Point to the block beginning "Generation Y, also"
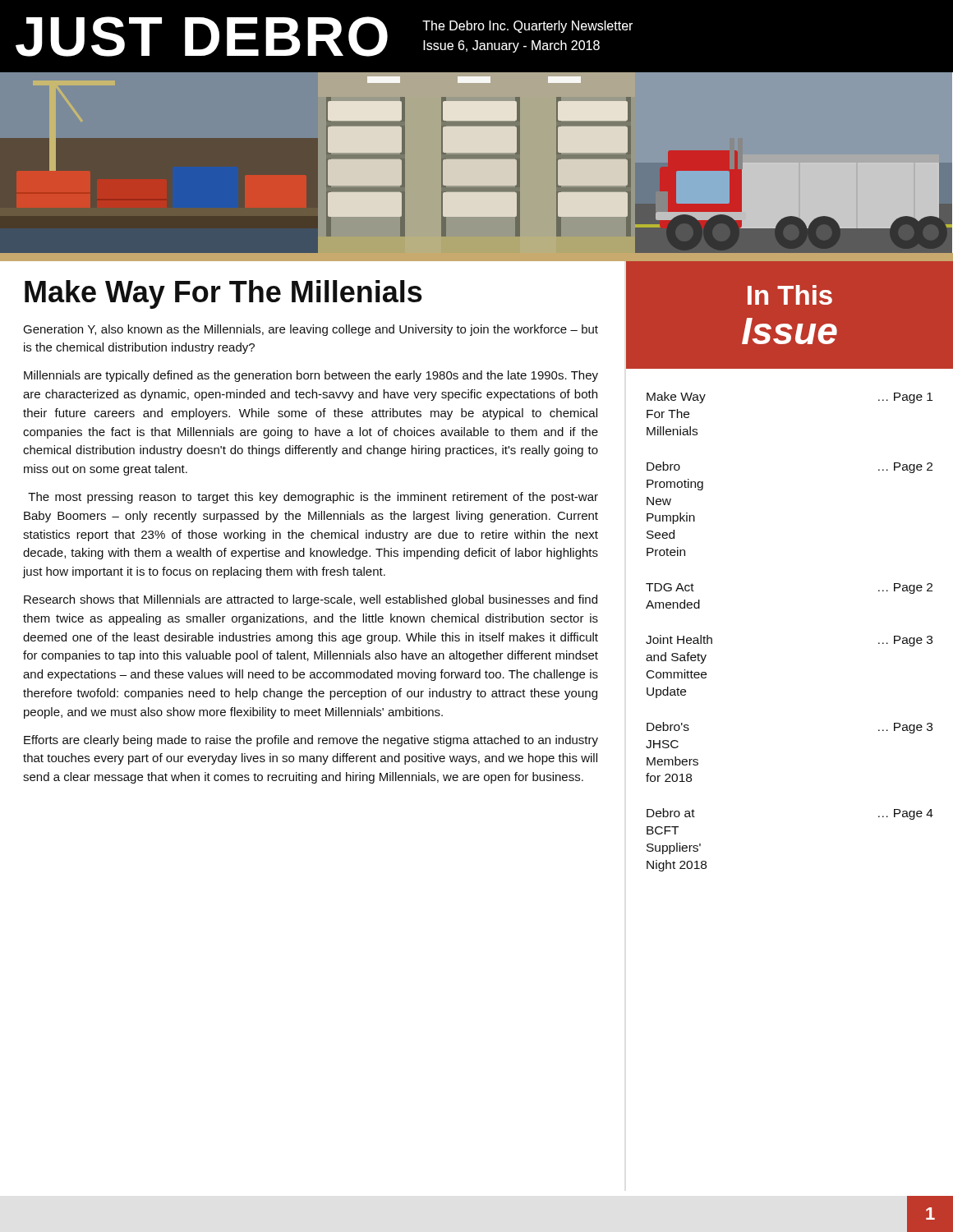The image size is (953, 1232). [311, 553]
